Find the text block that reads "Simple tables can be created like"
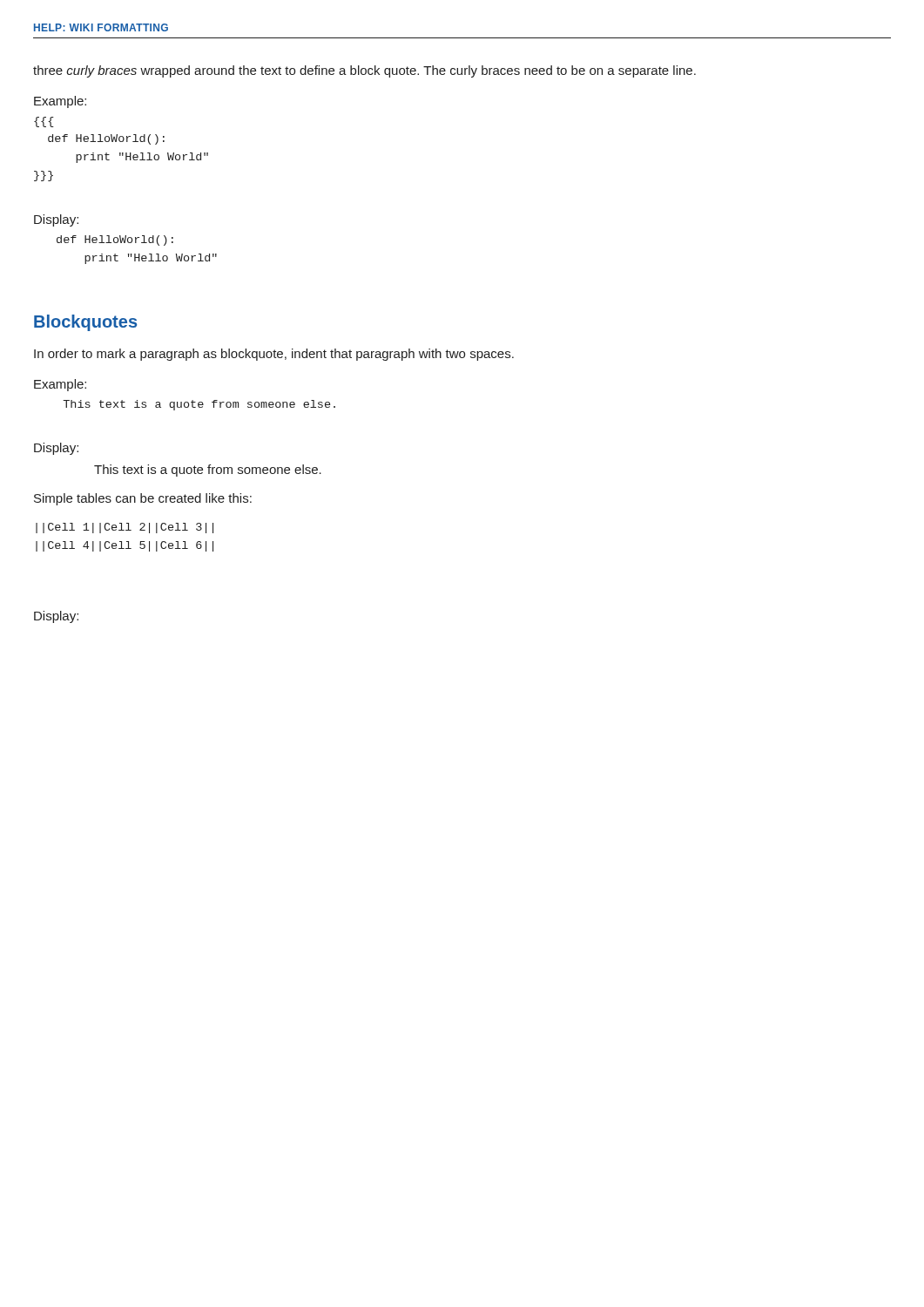 (x=143, y=498)
